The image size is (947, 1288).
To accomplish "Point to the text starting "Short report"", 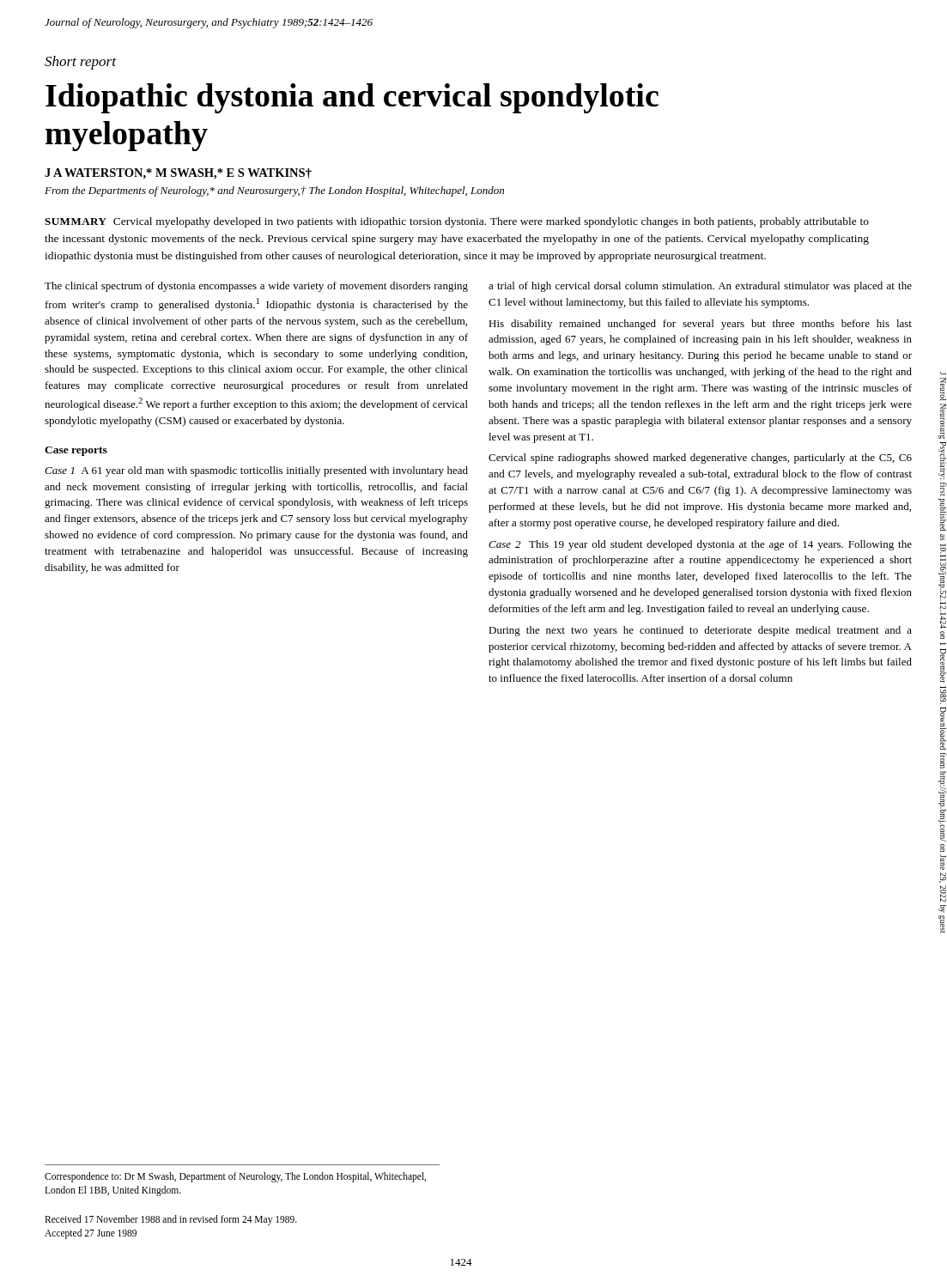I will [x=80, y=61].
